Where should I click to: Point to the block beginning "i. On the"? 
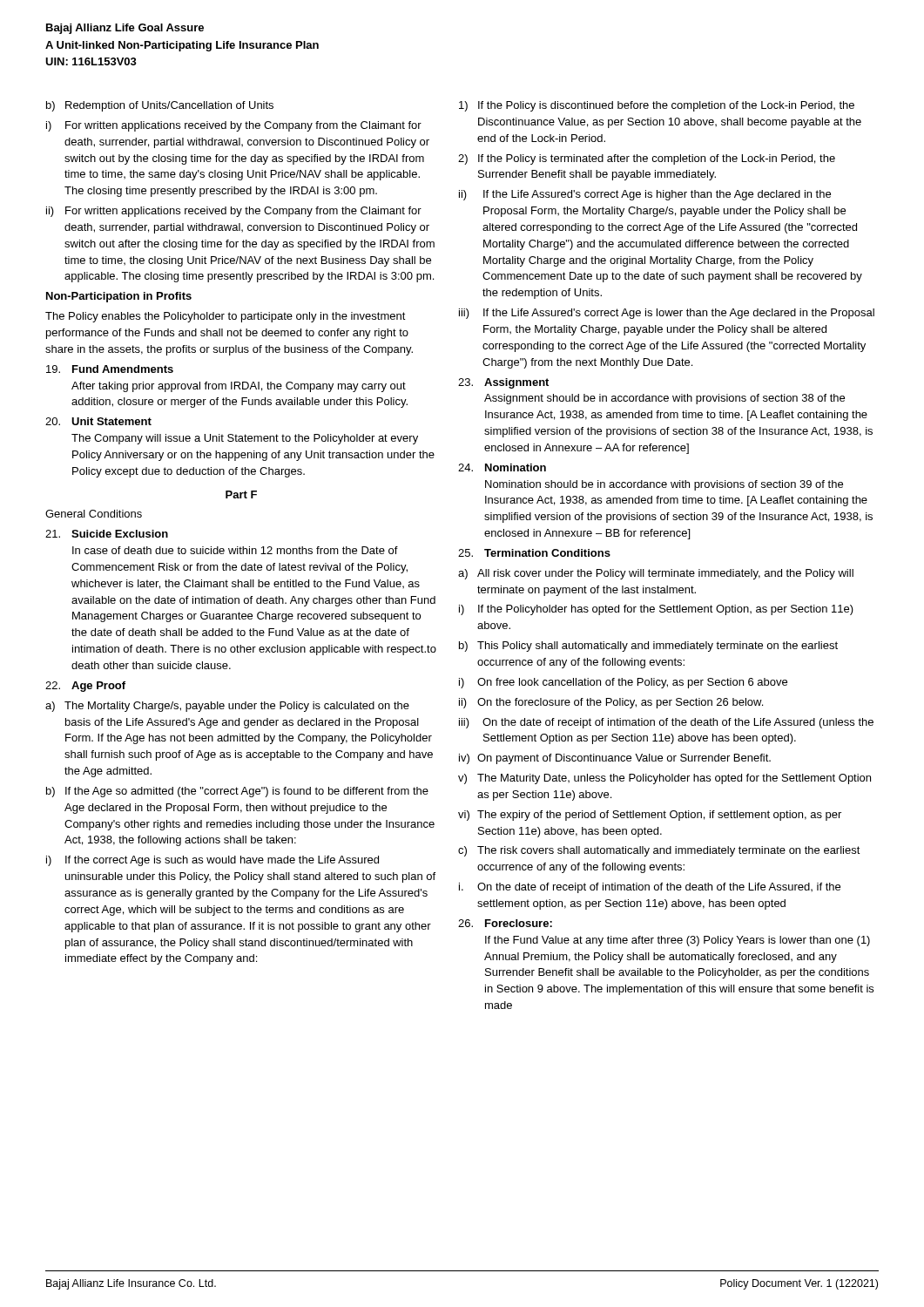[x=668, y=896]
